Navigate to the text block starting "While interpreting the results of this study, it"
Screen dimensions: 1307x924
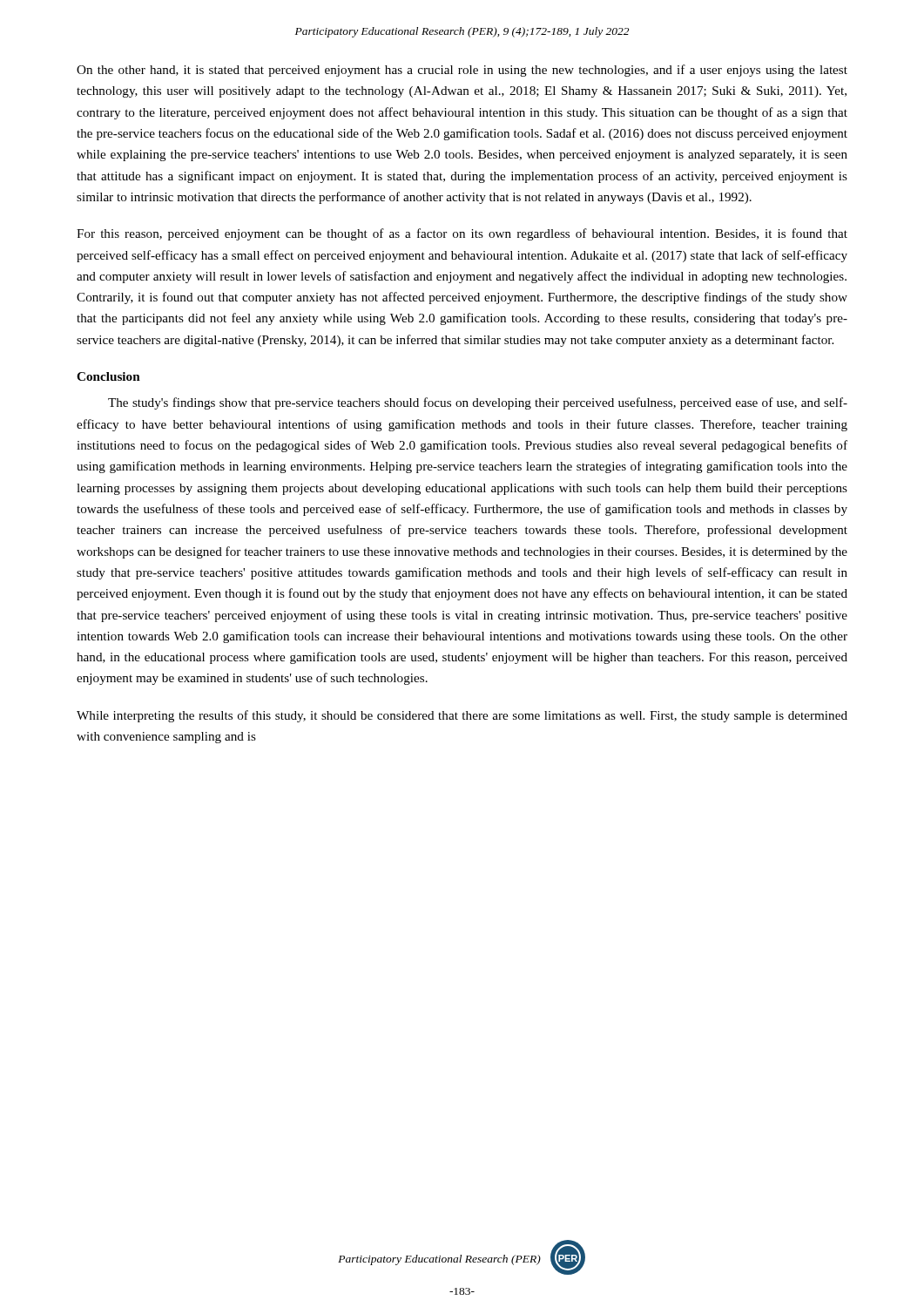(462, 725)
